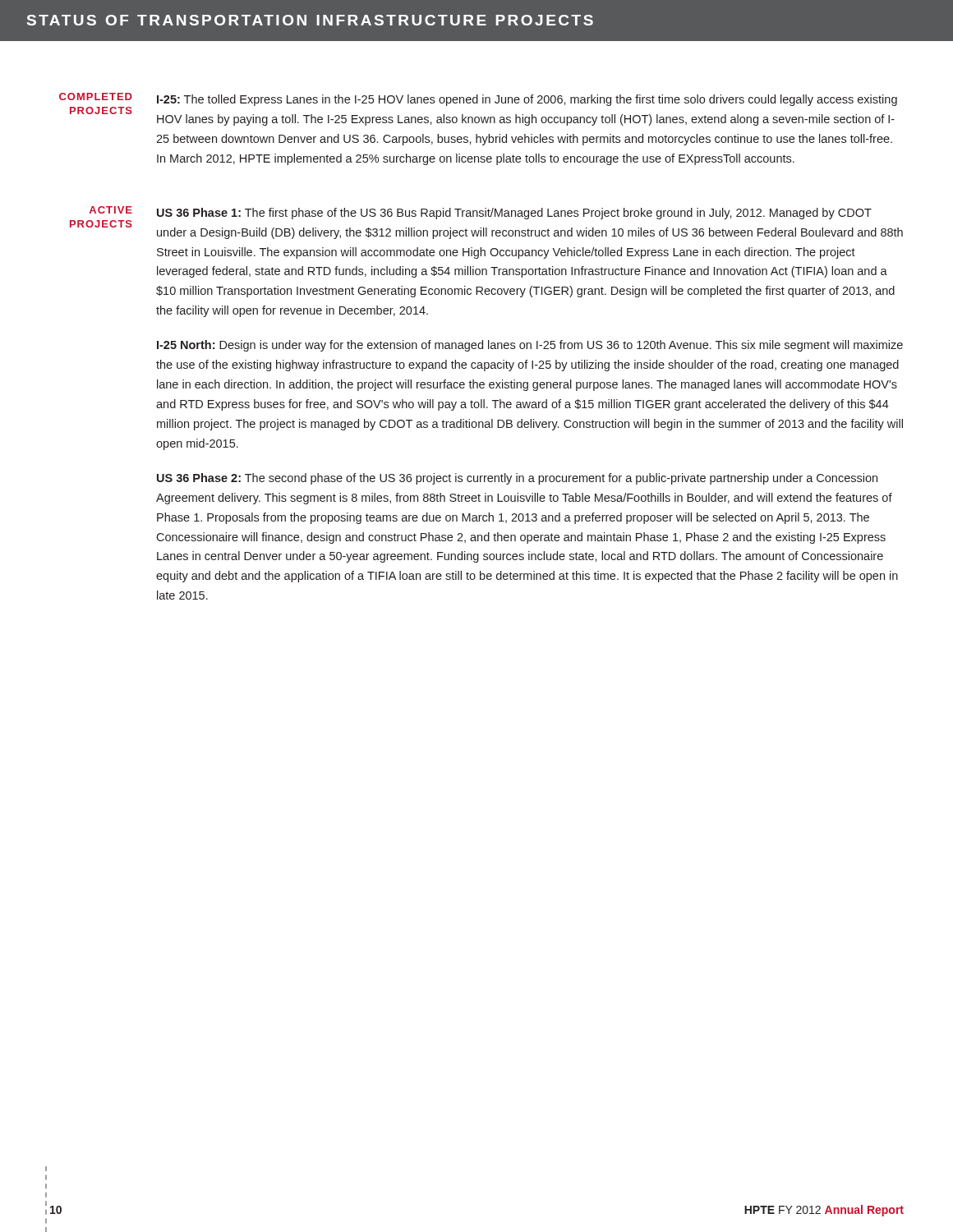Where is the passage that starts "I-25: The tolled Express"?
This screenshot has width=953, height=1232.
coord(527,129)
